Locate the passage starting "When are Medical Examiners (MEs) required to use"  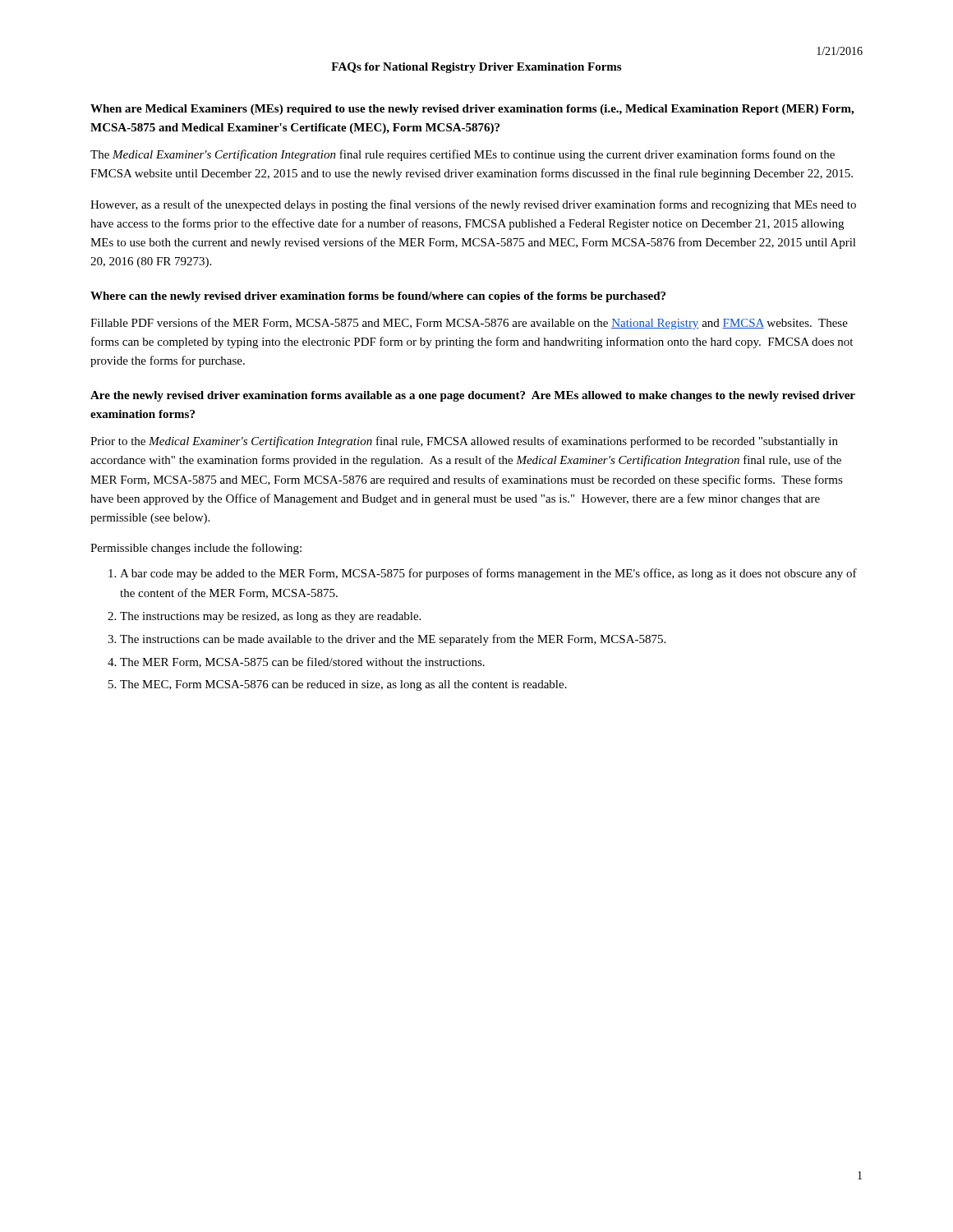tap(472, 118)
